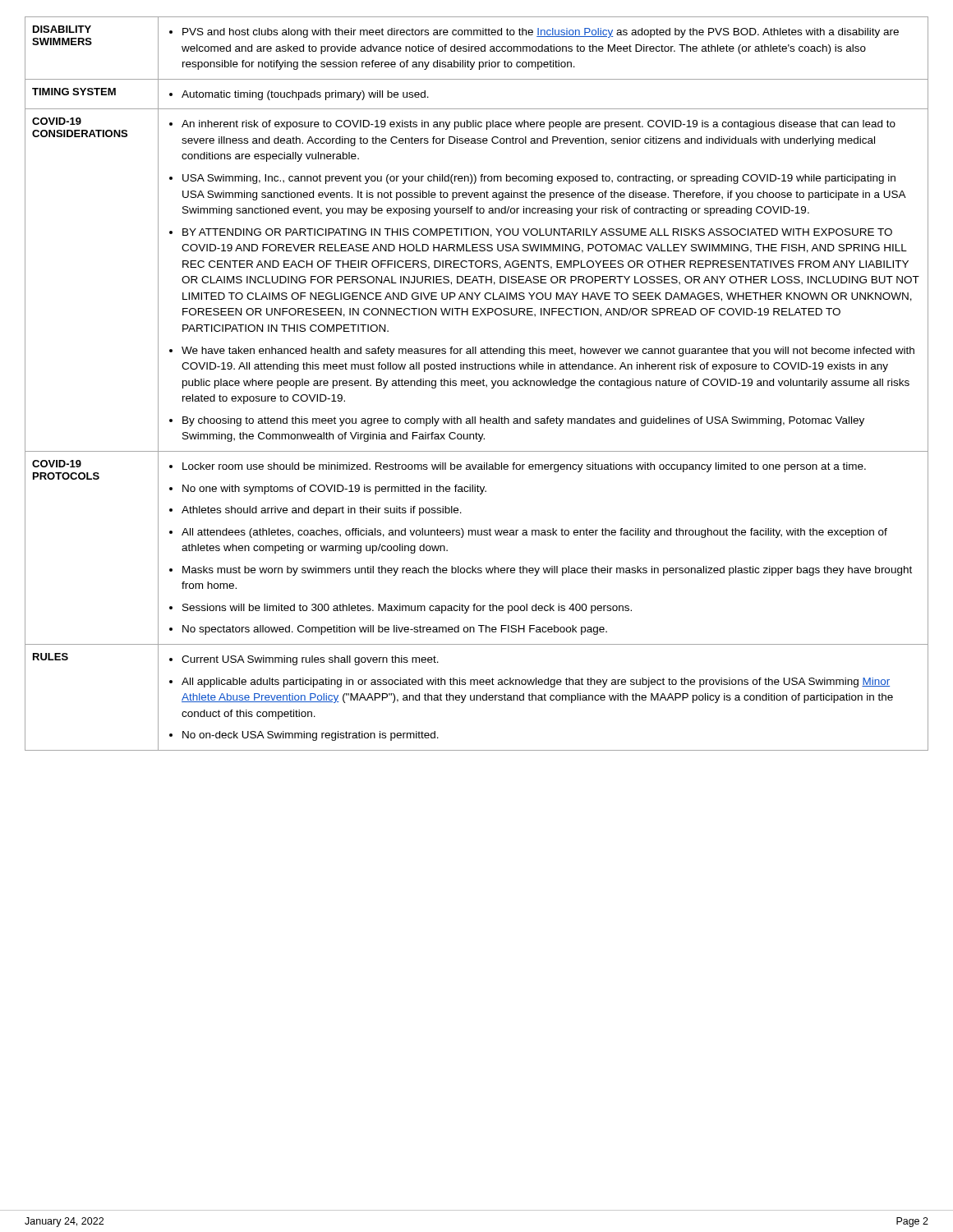
Task: Find the table that mentions "An inherent risk of"
Action: click(x=543, y=280)
